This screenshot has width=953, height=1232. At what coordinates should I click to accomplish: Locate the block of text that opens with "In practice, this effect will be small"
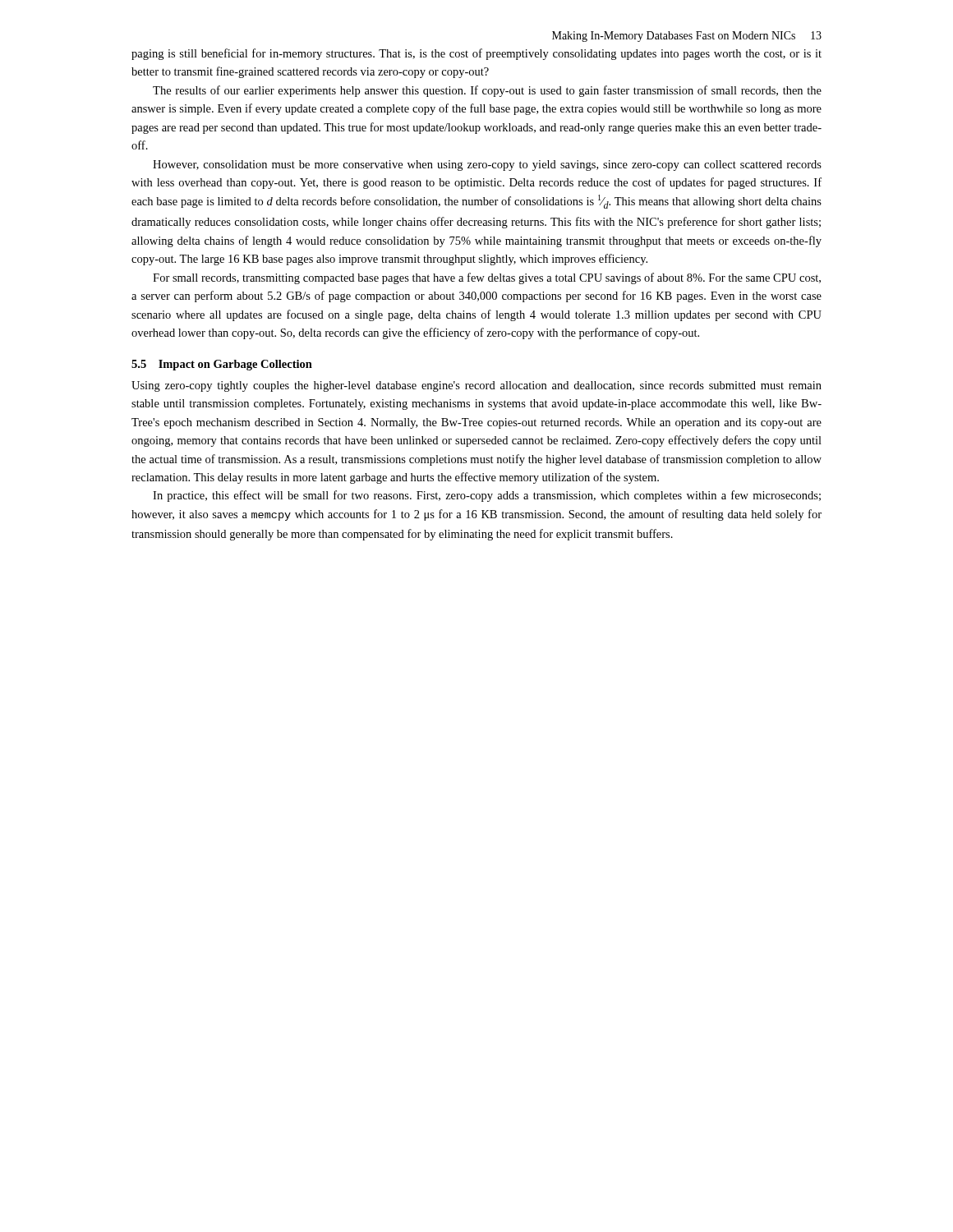476,515
